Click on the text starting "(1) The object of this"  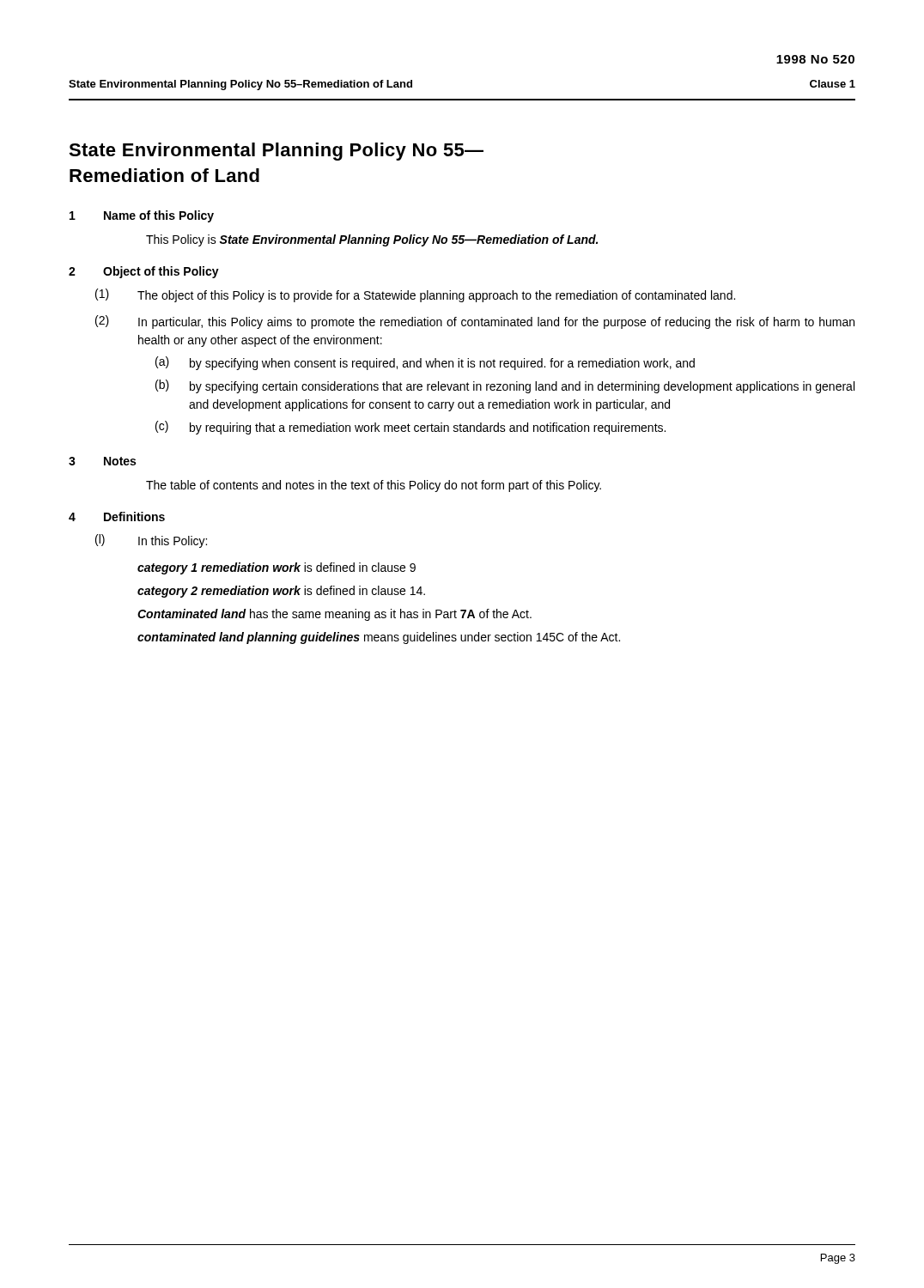tap(462, 296)
